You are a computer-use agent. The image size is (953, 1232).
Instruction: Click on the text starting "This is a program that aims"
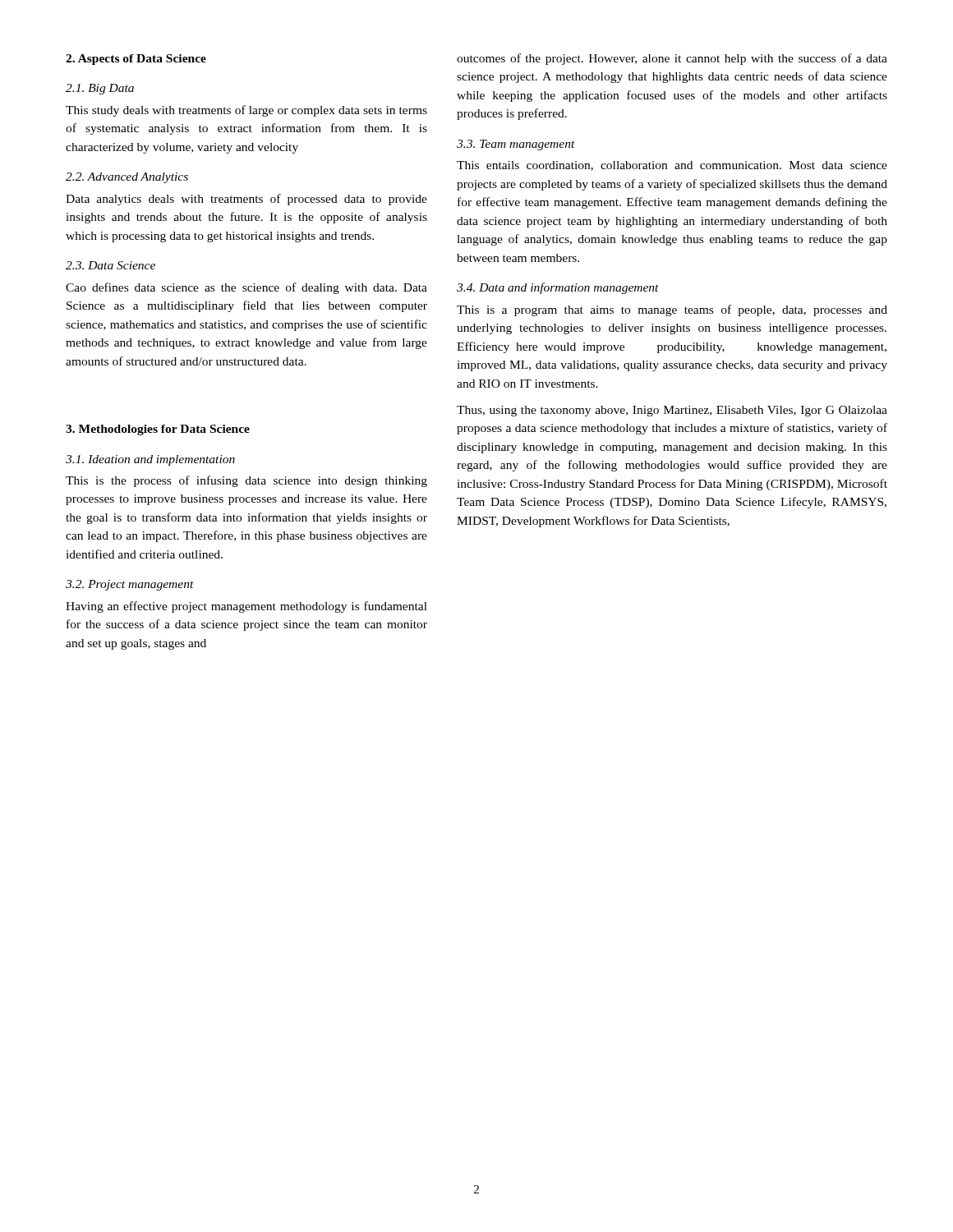672,346
